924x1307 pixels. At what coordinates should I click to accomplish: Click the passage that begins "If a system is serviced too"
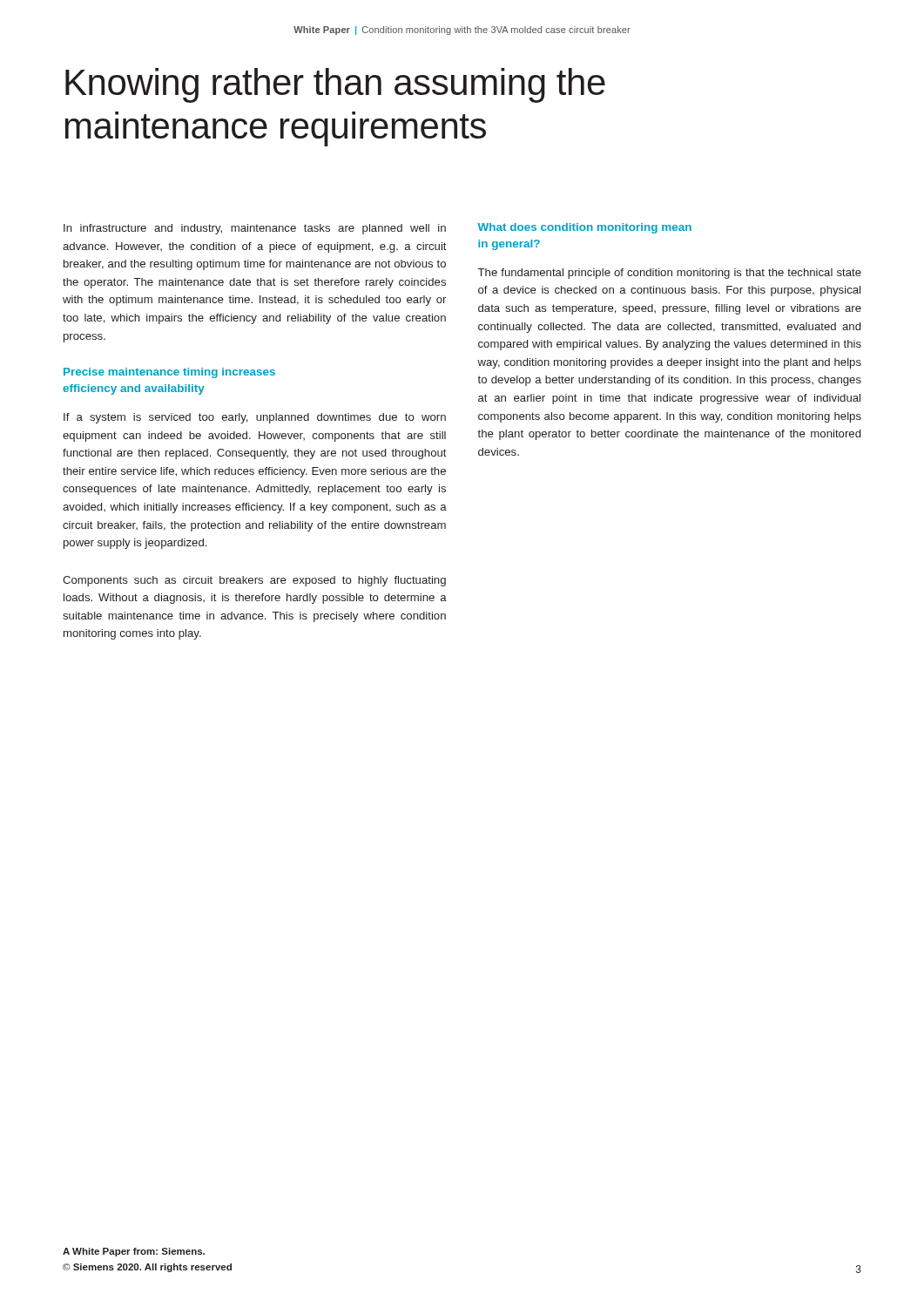pyautogui.click(x=255, y=480)
